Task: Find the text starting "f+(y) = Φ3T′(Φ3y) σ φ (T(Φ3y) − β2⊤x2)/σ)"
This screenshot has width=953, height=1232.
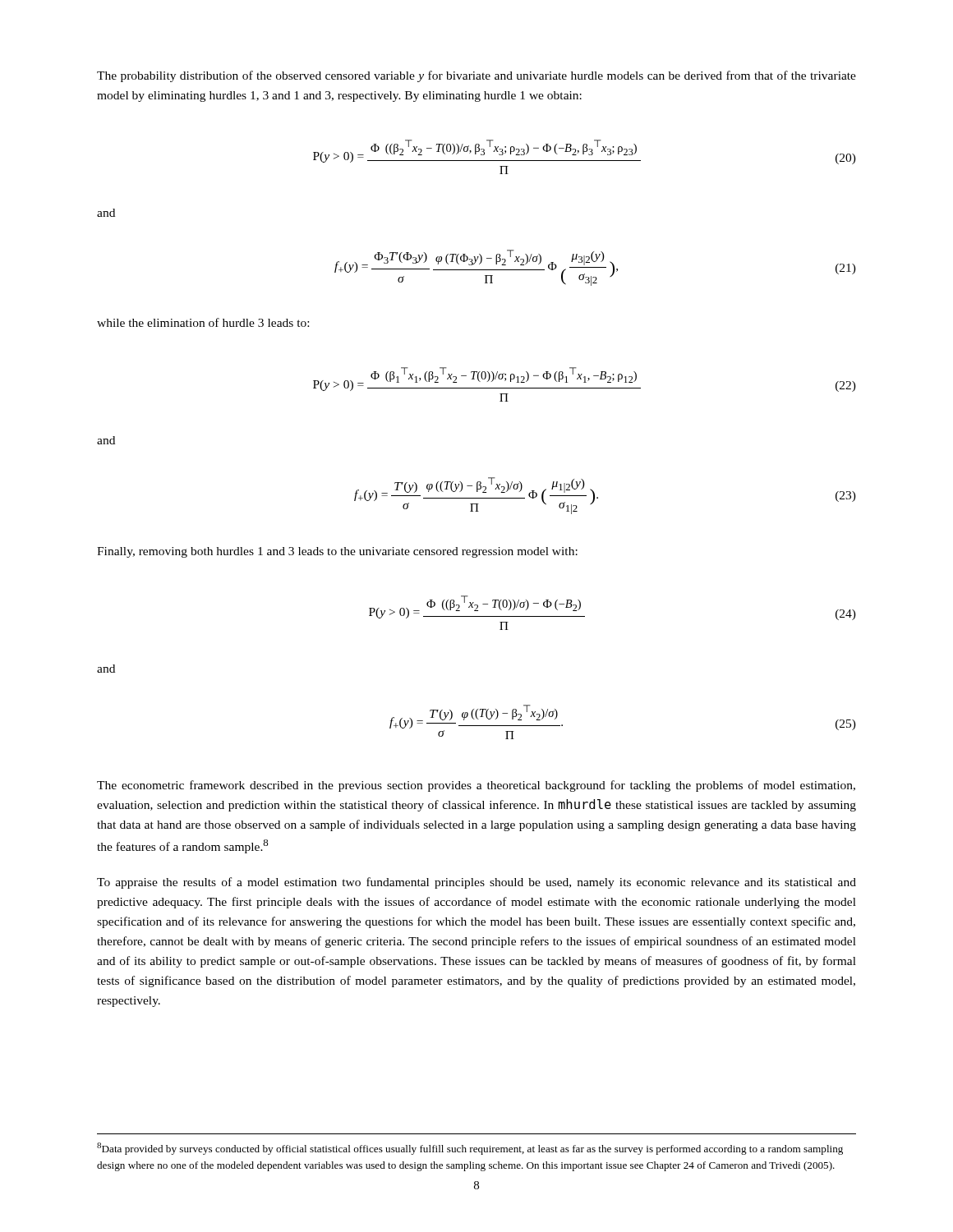Action: point(595,267)
